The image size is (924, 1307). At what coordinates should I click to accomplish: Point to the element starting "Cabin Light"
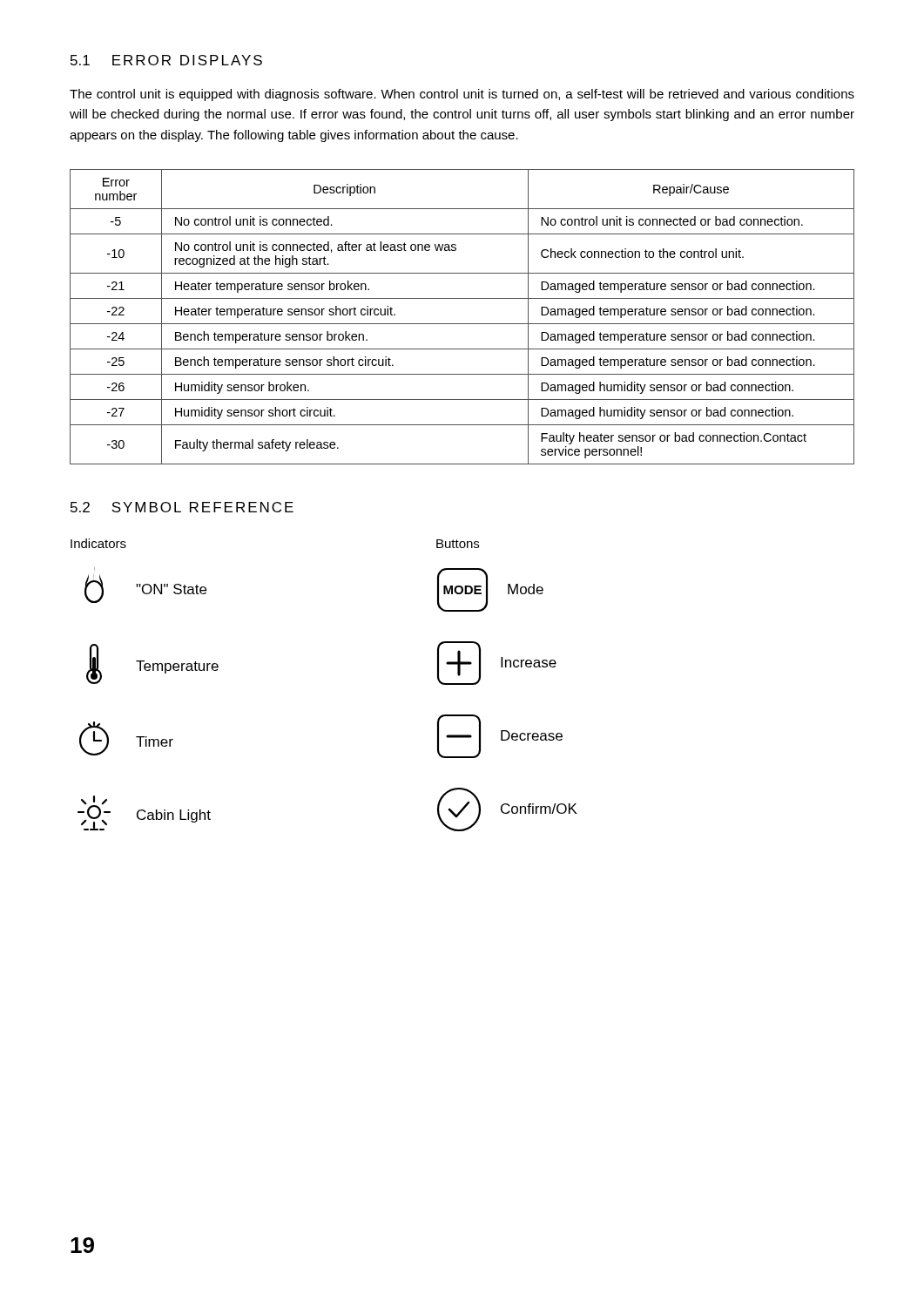tap(140, 815)
